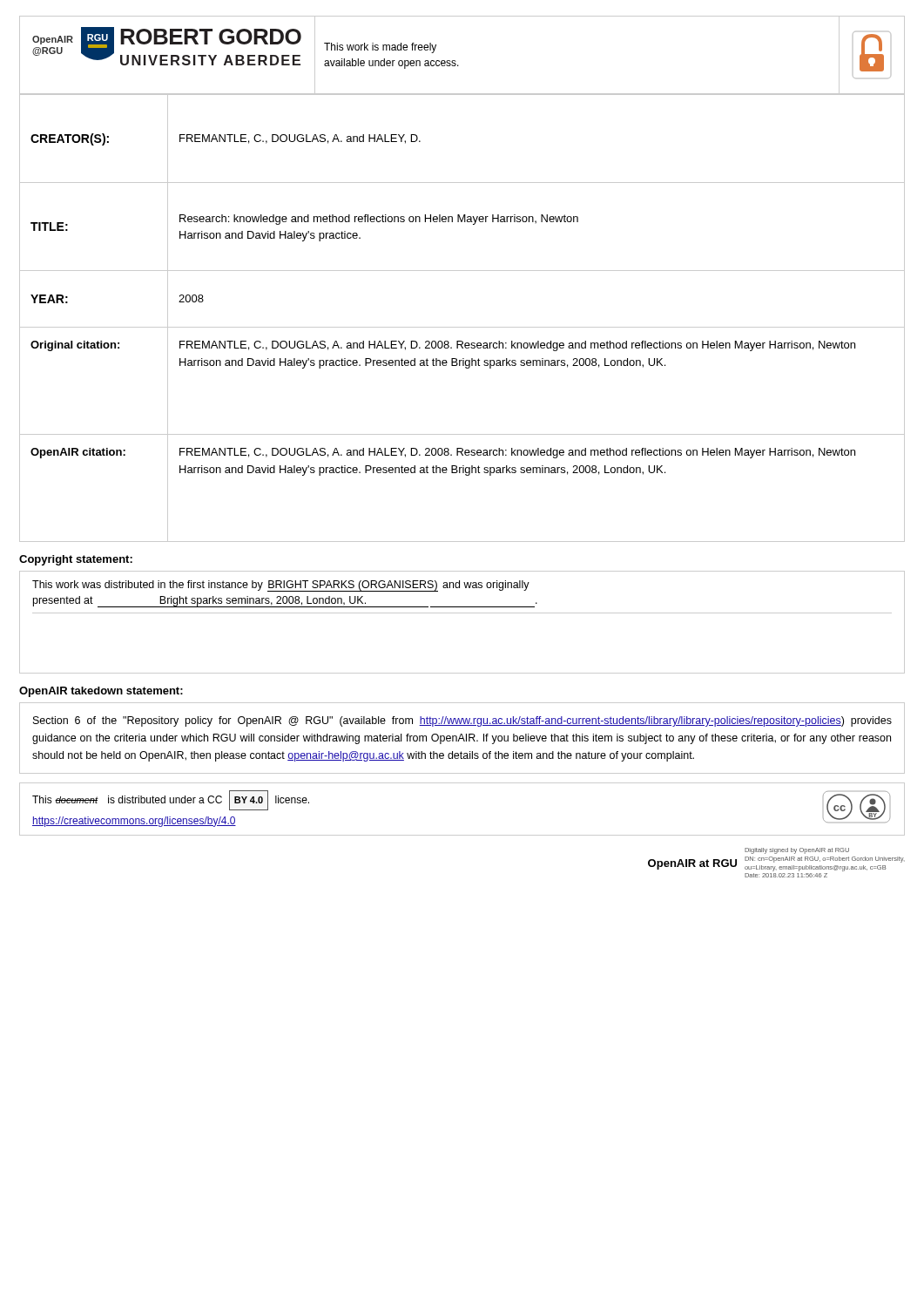Click where it says "Copyright statement:"
Screen dimensions: 1307x924
pos(76,559)
